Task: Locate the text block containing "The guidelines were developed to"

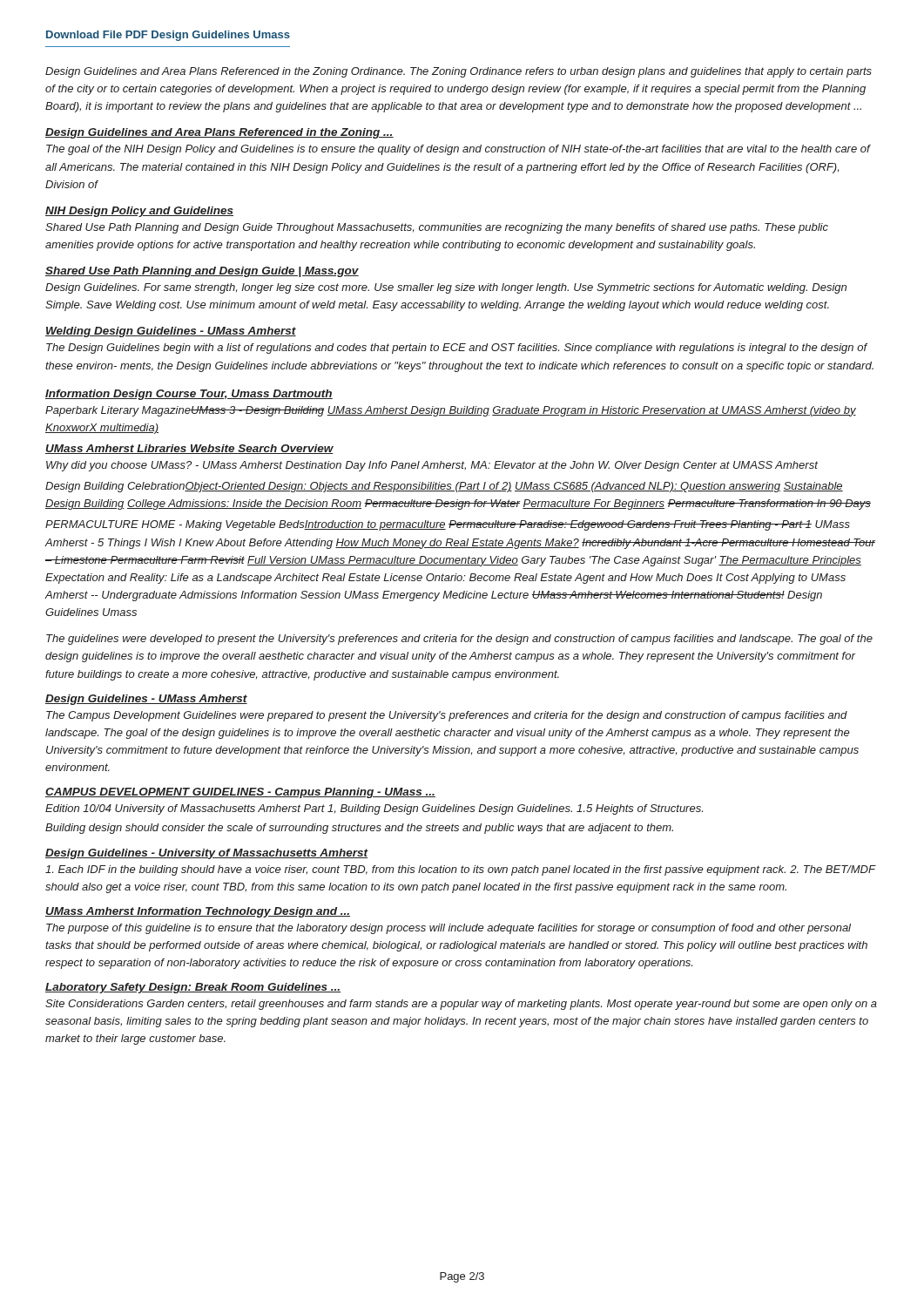Action: coord(459,656)
